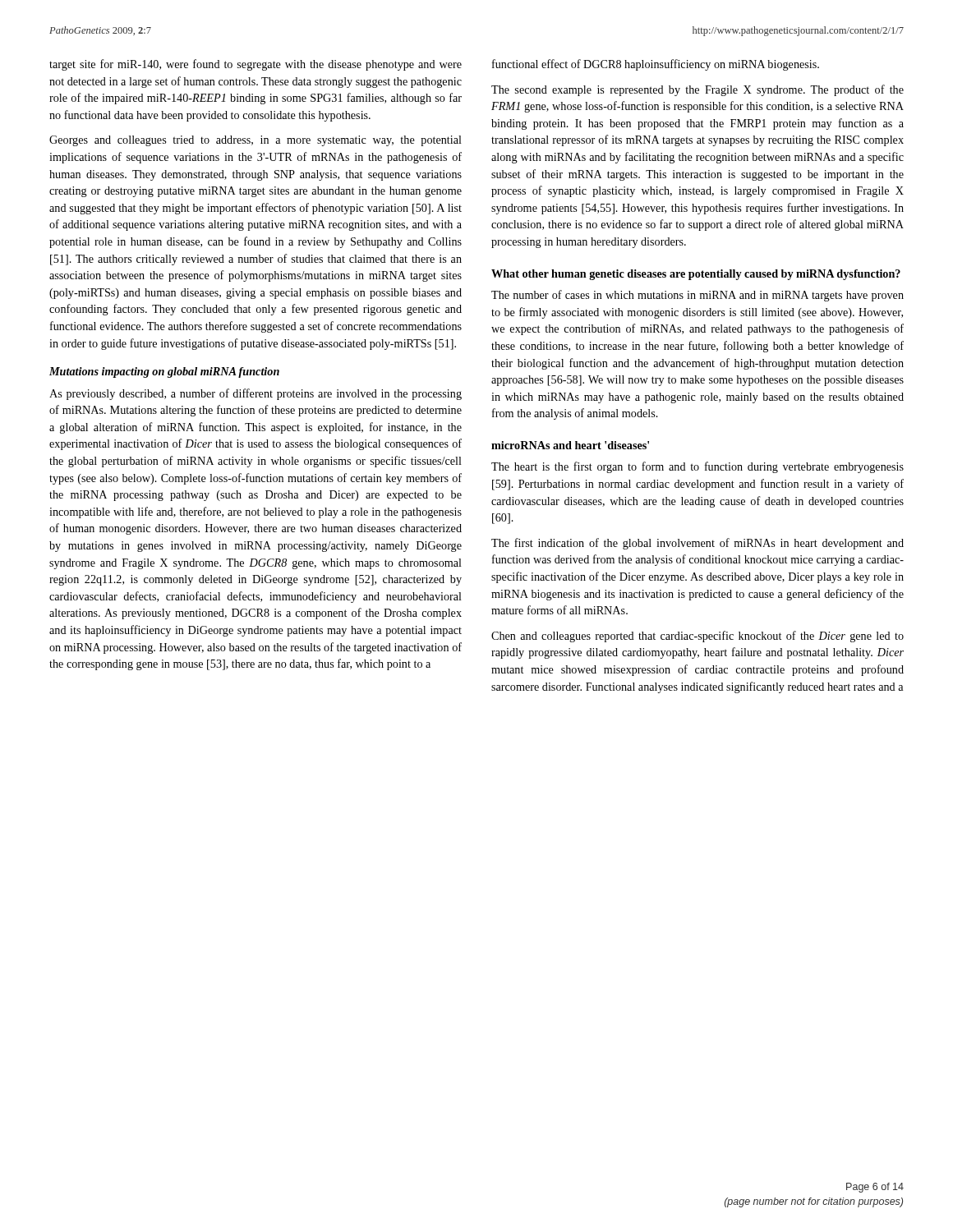This screenshot has height=1232, width=953.
Task: Locate the block of text that opens with "The first indication"
Action: click(698, 577)
